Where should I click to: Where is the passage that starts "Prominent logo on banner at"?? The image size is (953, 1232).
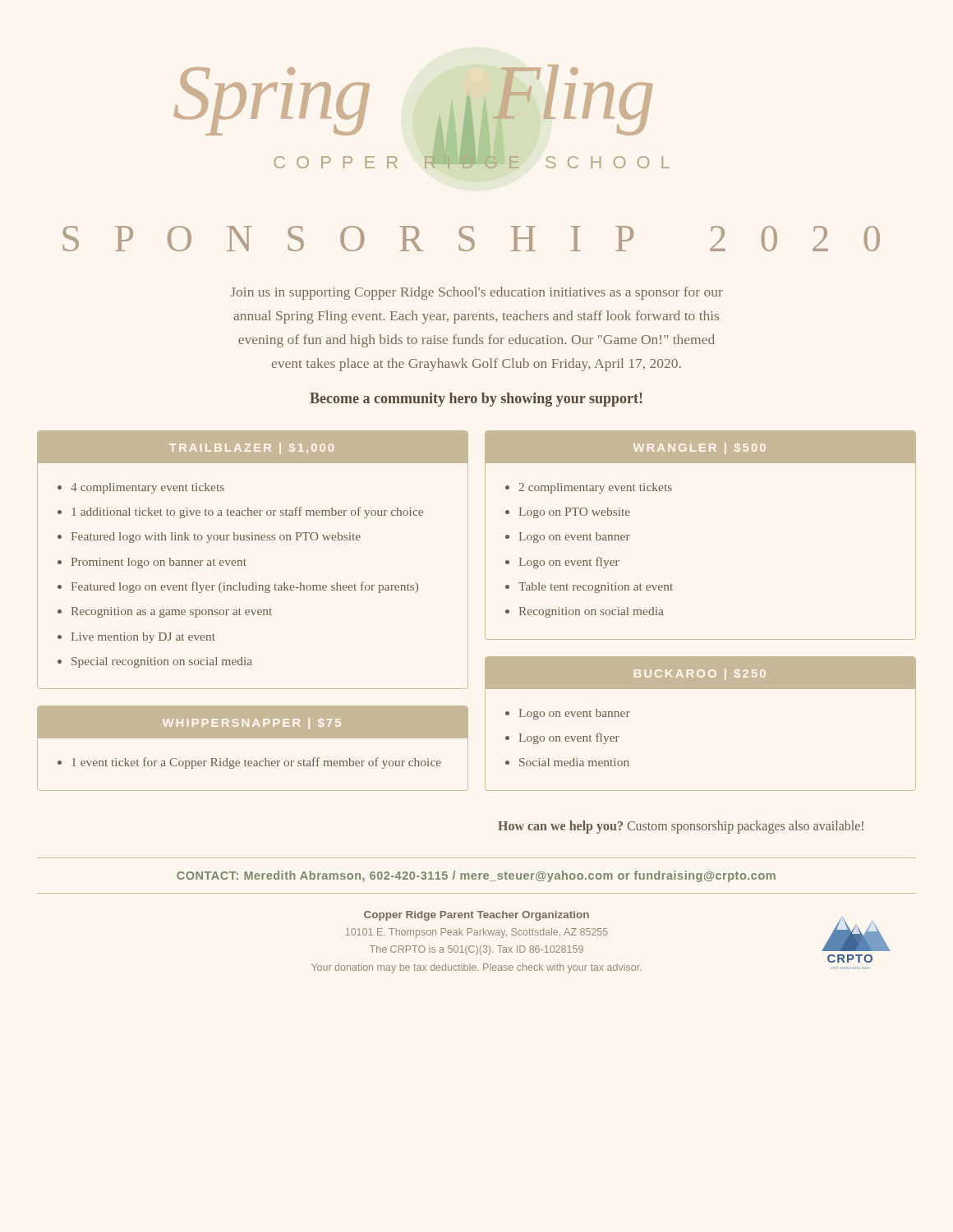[159, 563]
